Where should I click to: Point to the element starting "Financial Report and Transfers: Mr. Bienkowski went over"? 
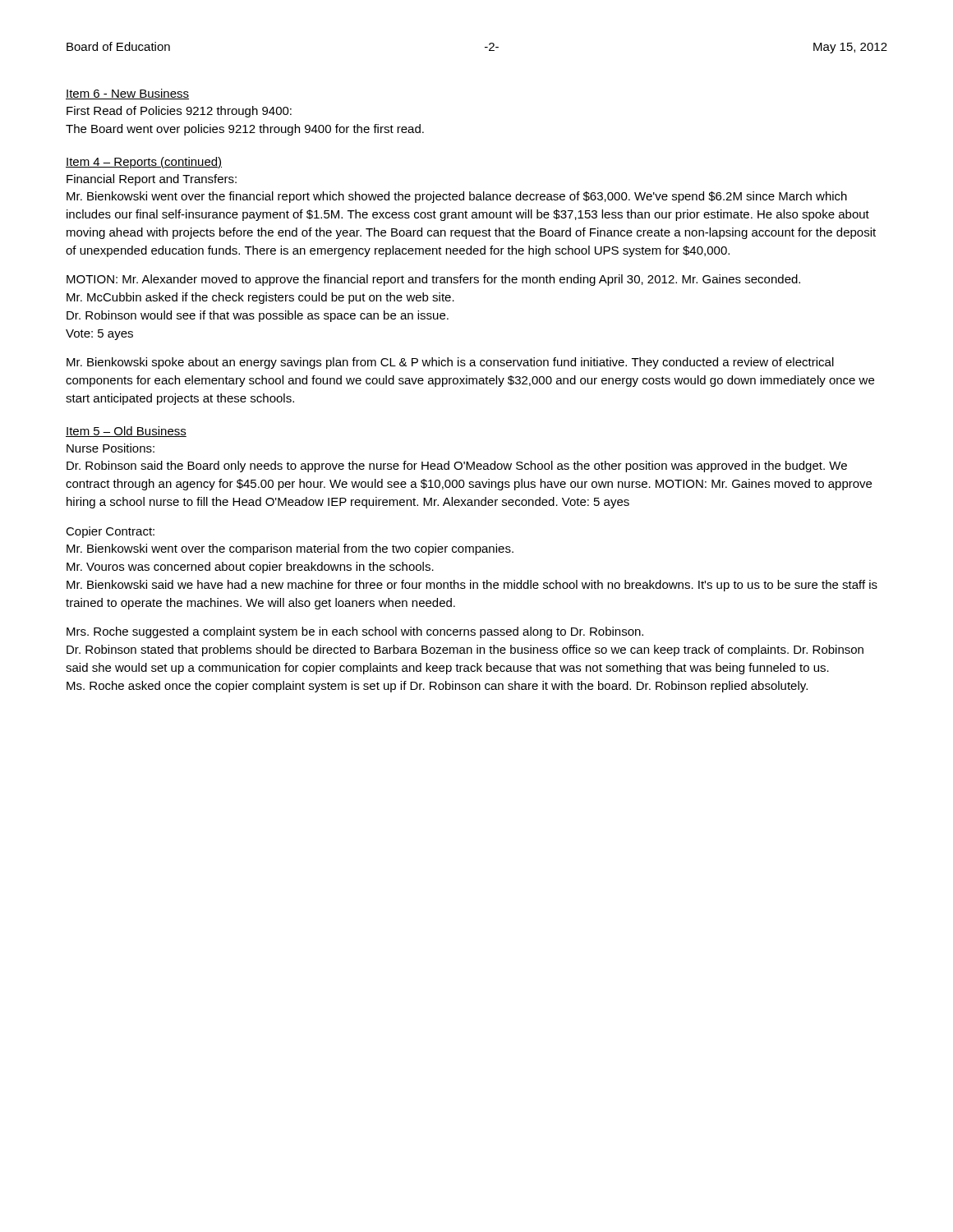pyautogui.click(x=476, y=214)
